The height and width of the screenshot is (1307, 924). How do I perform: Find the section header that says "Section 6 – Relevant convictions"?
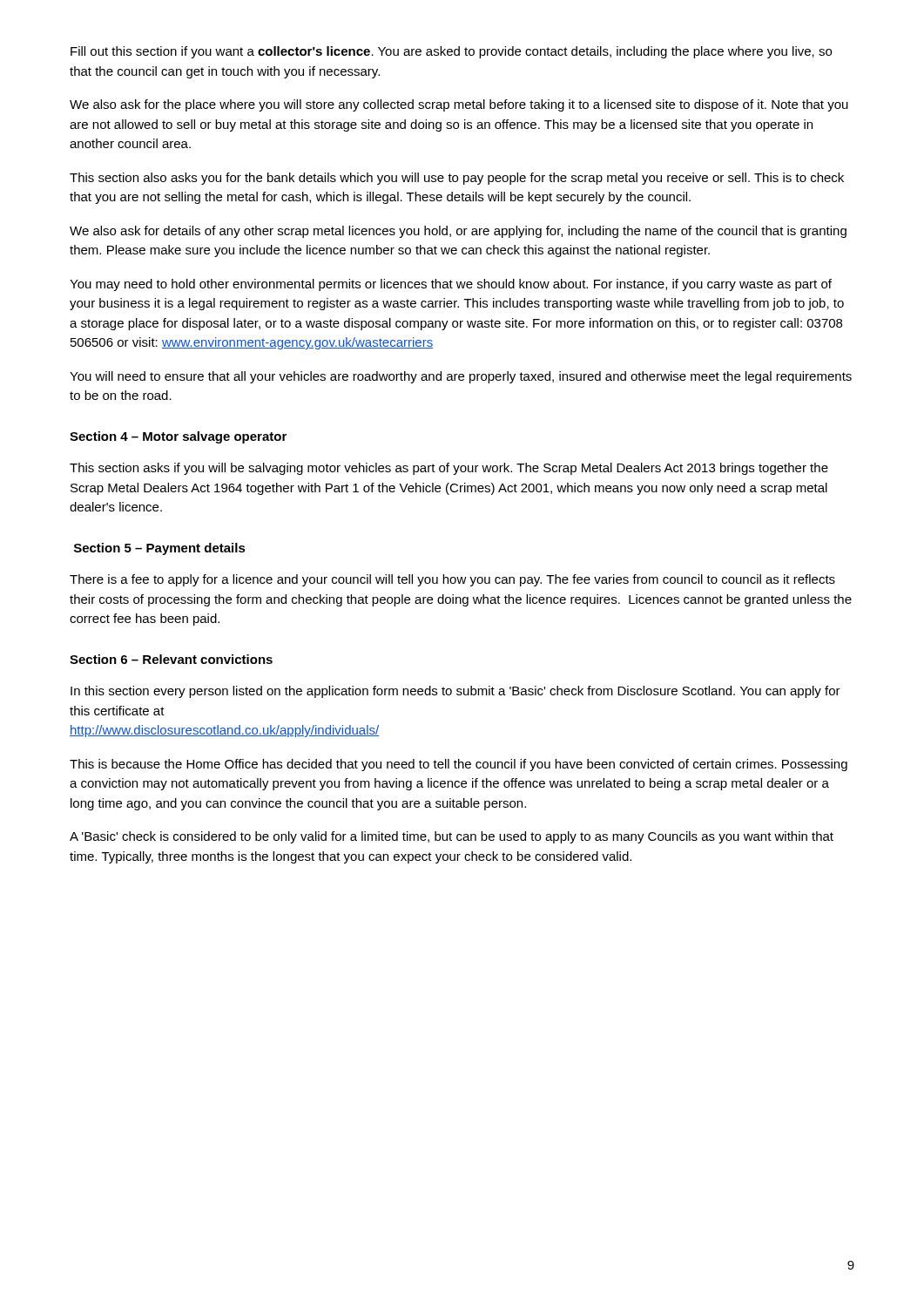(171, 659)
